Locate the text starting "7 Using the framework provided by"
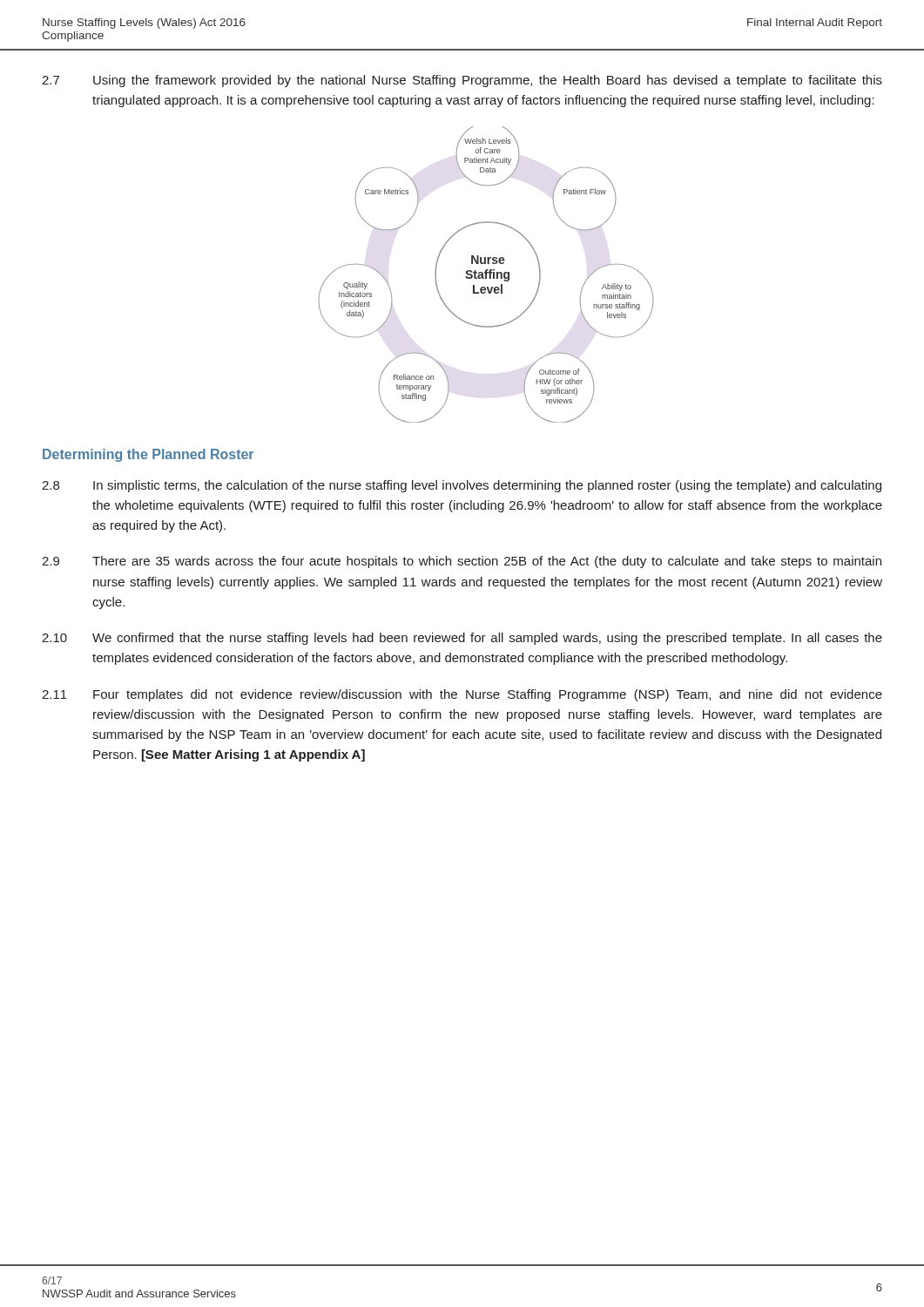 [x=462, y=90]
